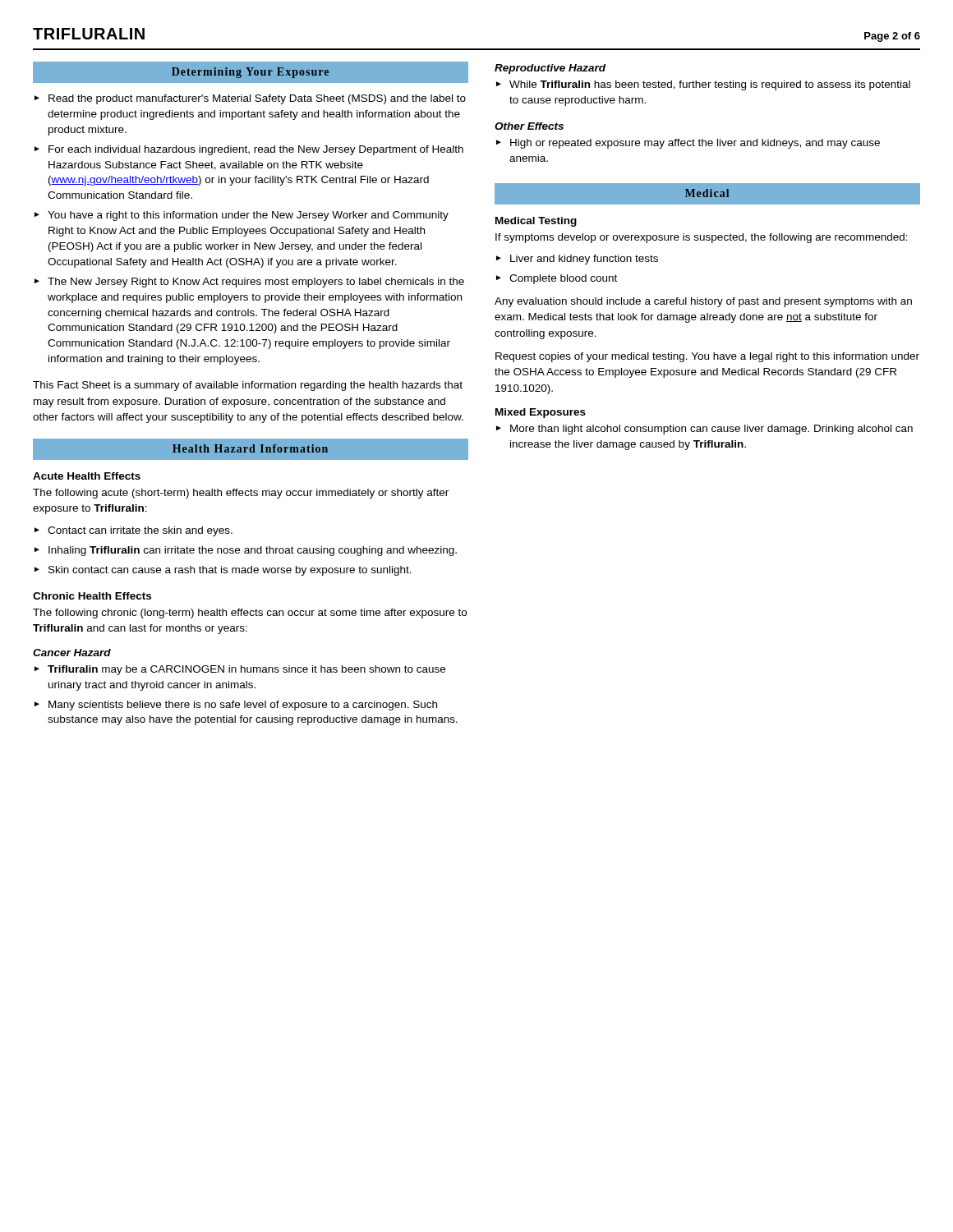953x1232 pixels.
Task: Click on the passage starting "Trifluralin may be a"
Action: pyautogui.click(x=247, y=676)
